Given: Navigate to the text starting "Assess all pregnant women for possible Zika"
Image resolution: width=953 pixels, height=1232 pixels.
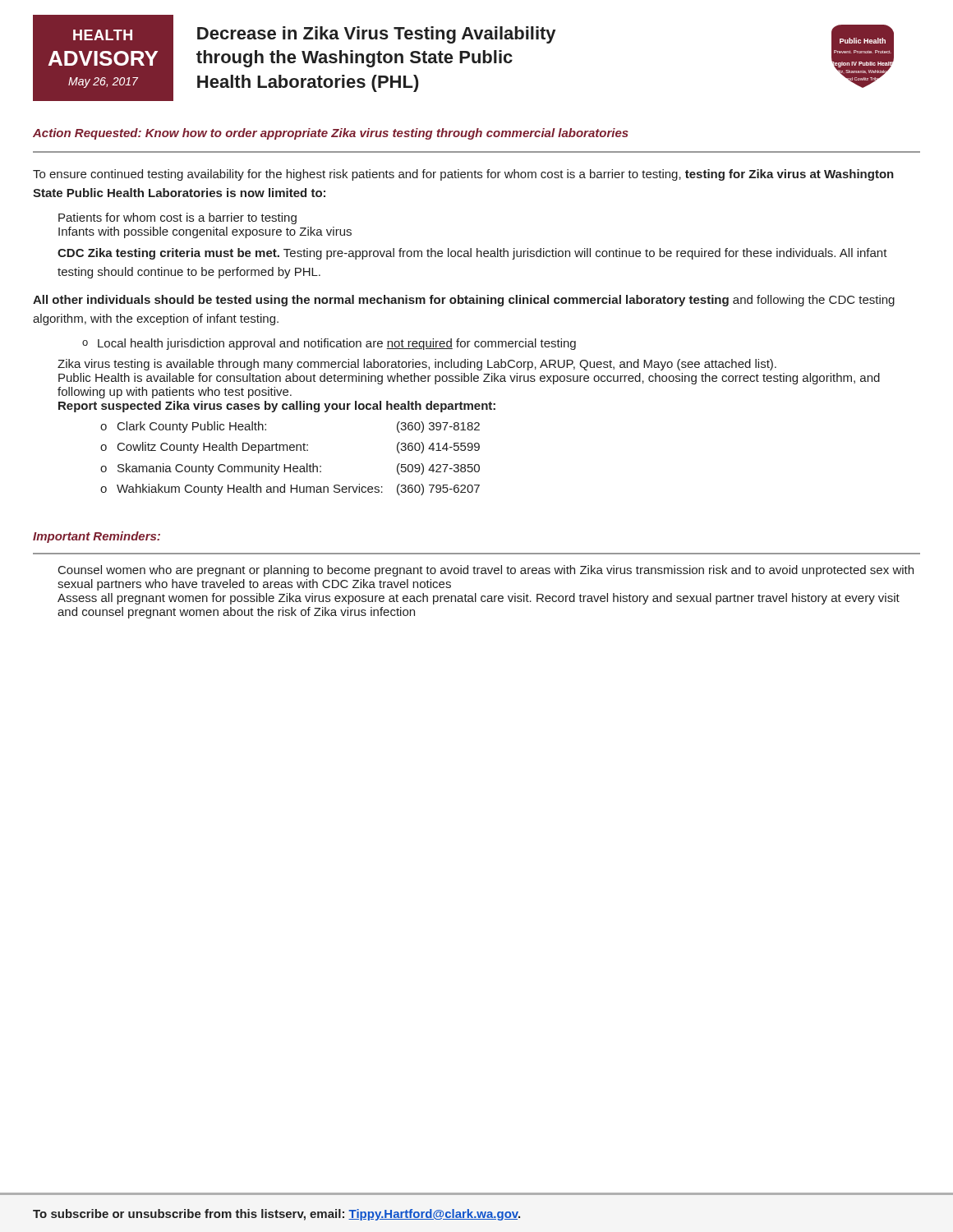Looking at the screenshot, I should (489, 604).
